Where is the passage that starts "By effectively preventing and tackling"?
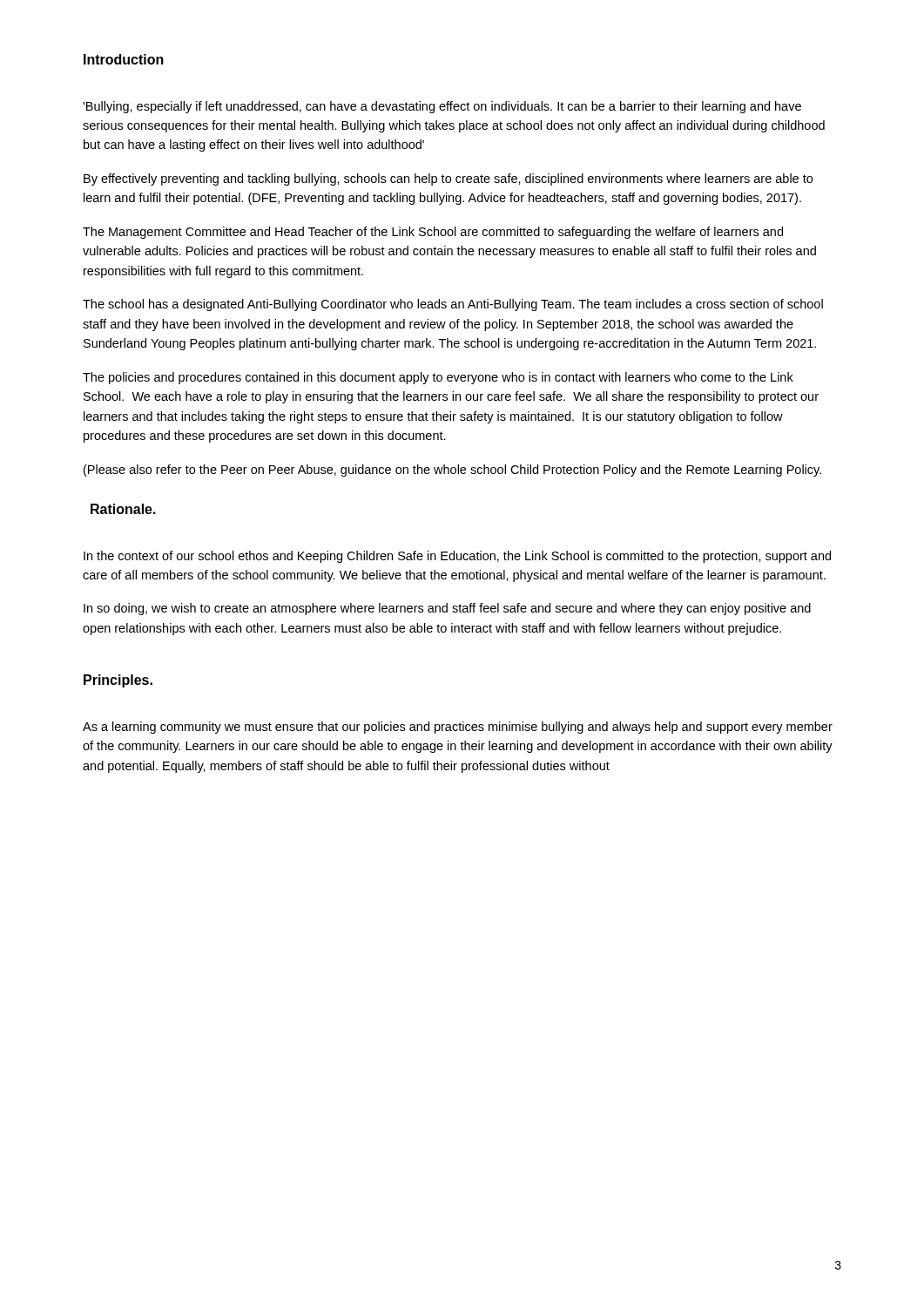This screenshot has width=924, height=1307. pos(462,189)
